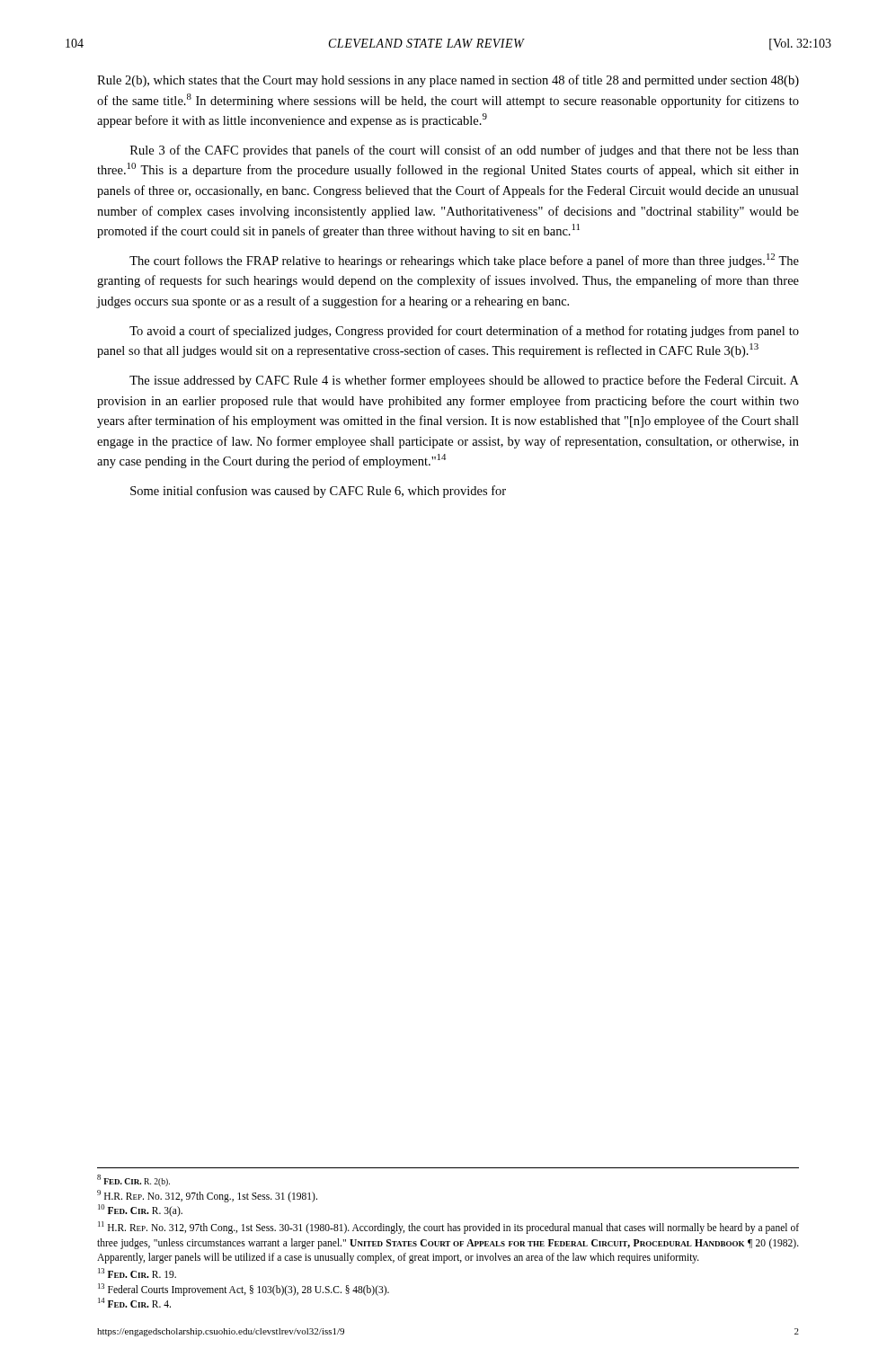Locate the text block that says "Some initial confusion was"
The height and width of the screenshot is (1348, 896).
pyautogui.click(x=448, y=491)
